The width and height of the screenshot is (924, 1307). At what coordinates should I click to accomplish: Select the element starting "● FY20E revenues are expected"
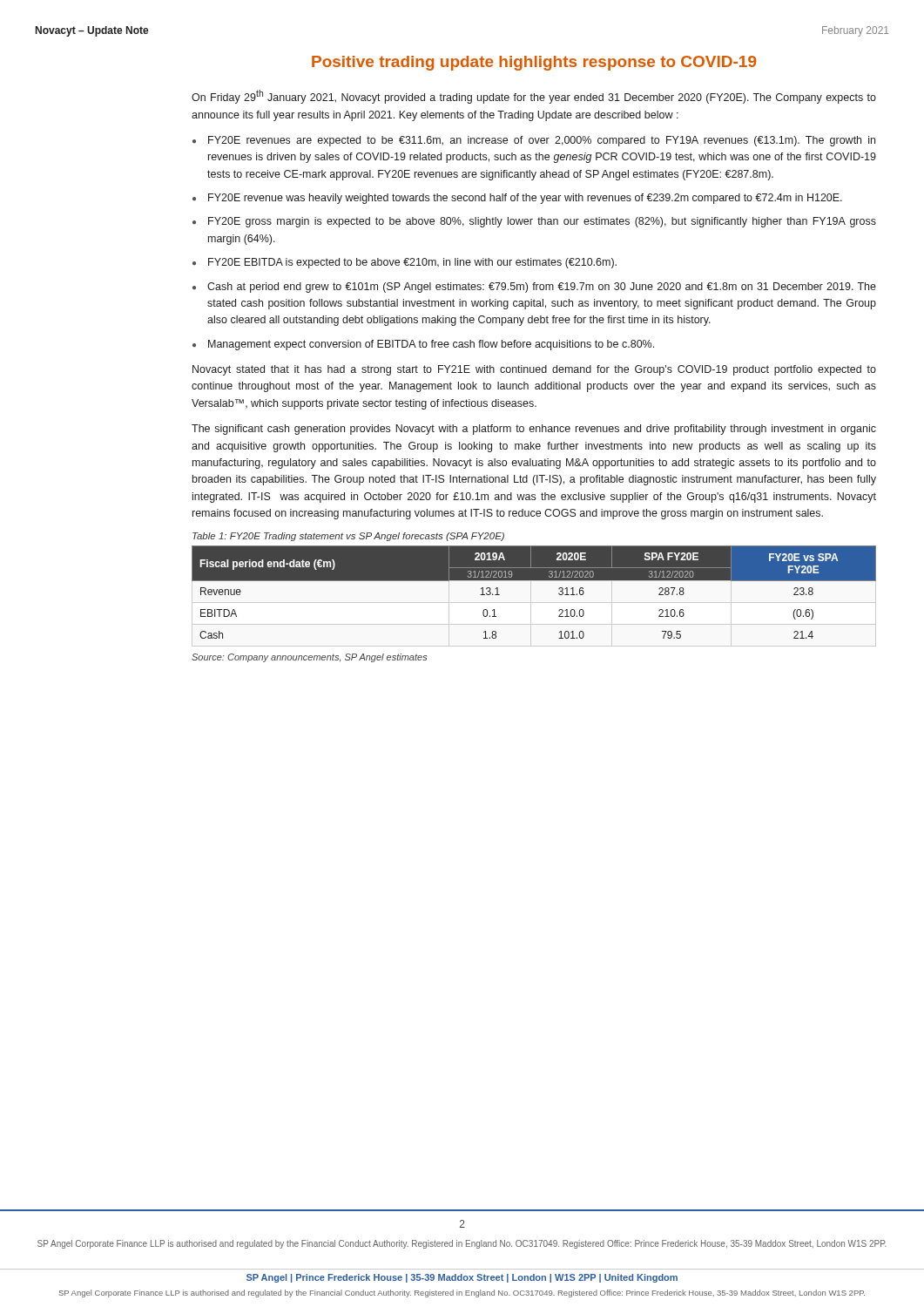coord(534,158)
